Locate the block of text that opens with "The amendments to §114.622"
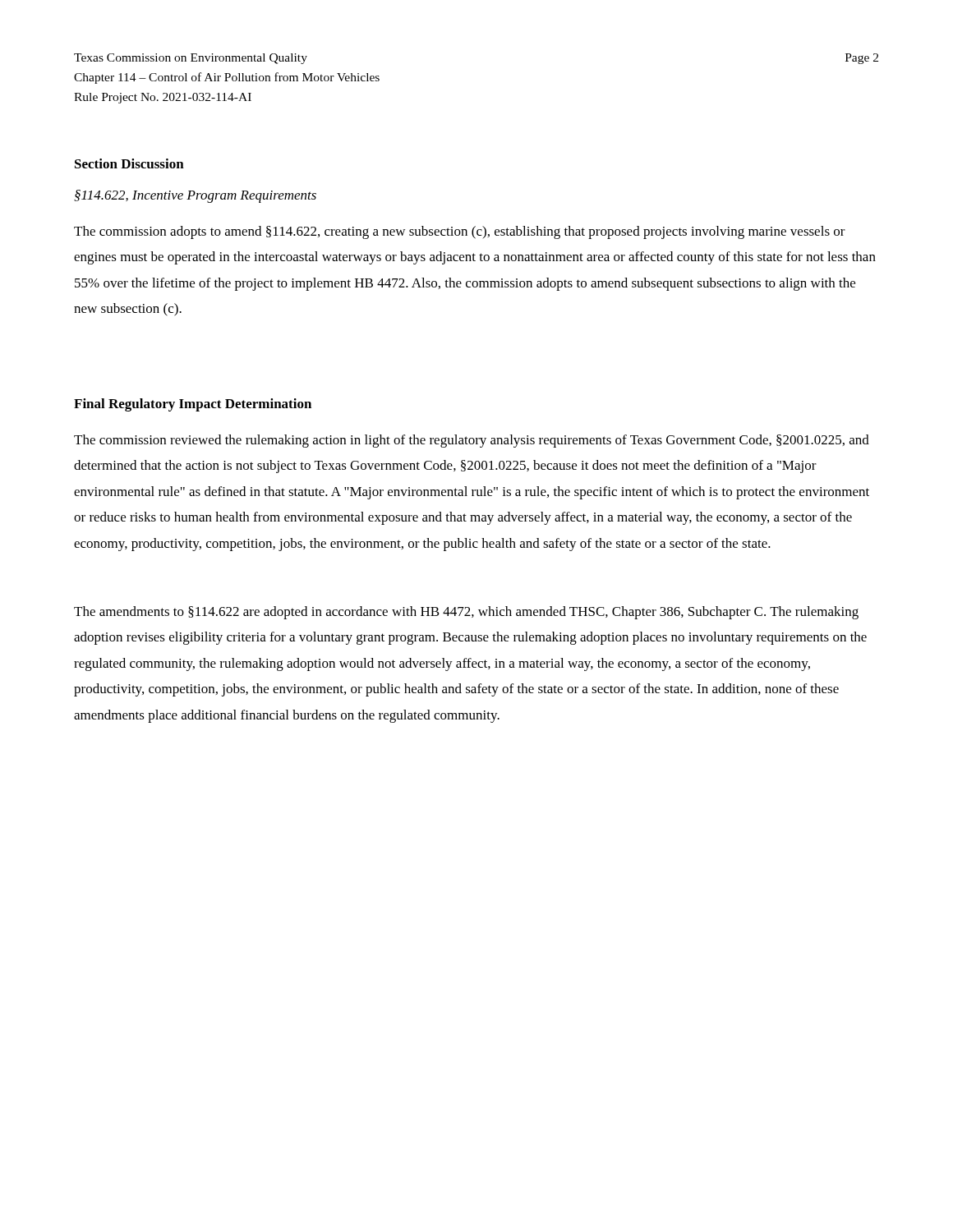Image resolution: width=953 pixels, height=1232 pixels. 470,663
